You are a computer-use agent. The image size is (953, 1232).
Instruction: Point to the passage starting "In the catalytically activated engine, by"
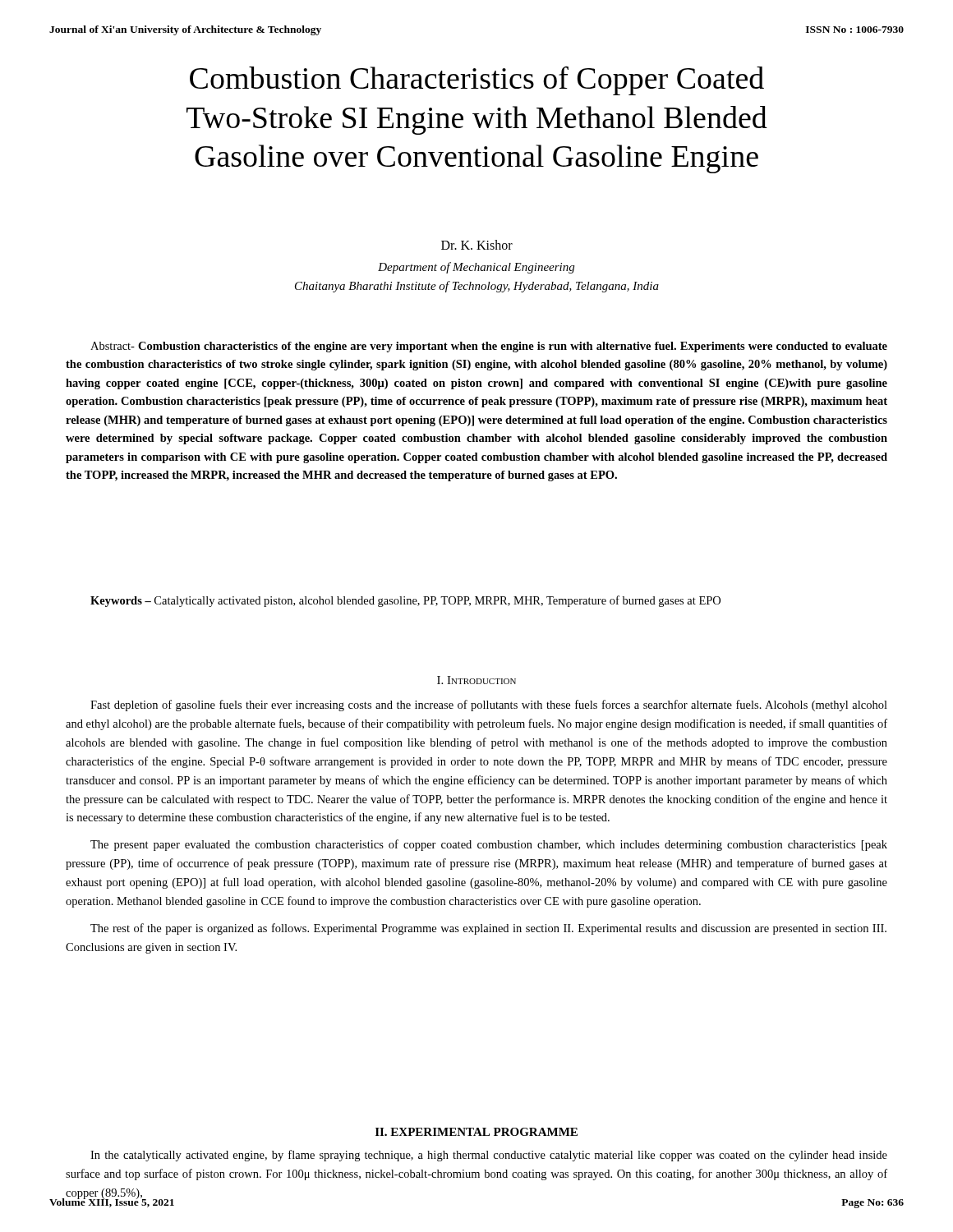click(x=476, y=1174)
